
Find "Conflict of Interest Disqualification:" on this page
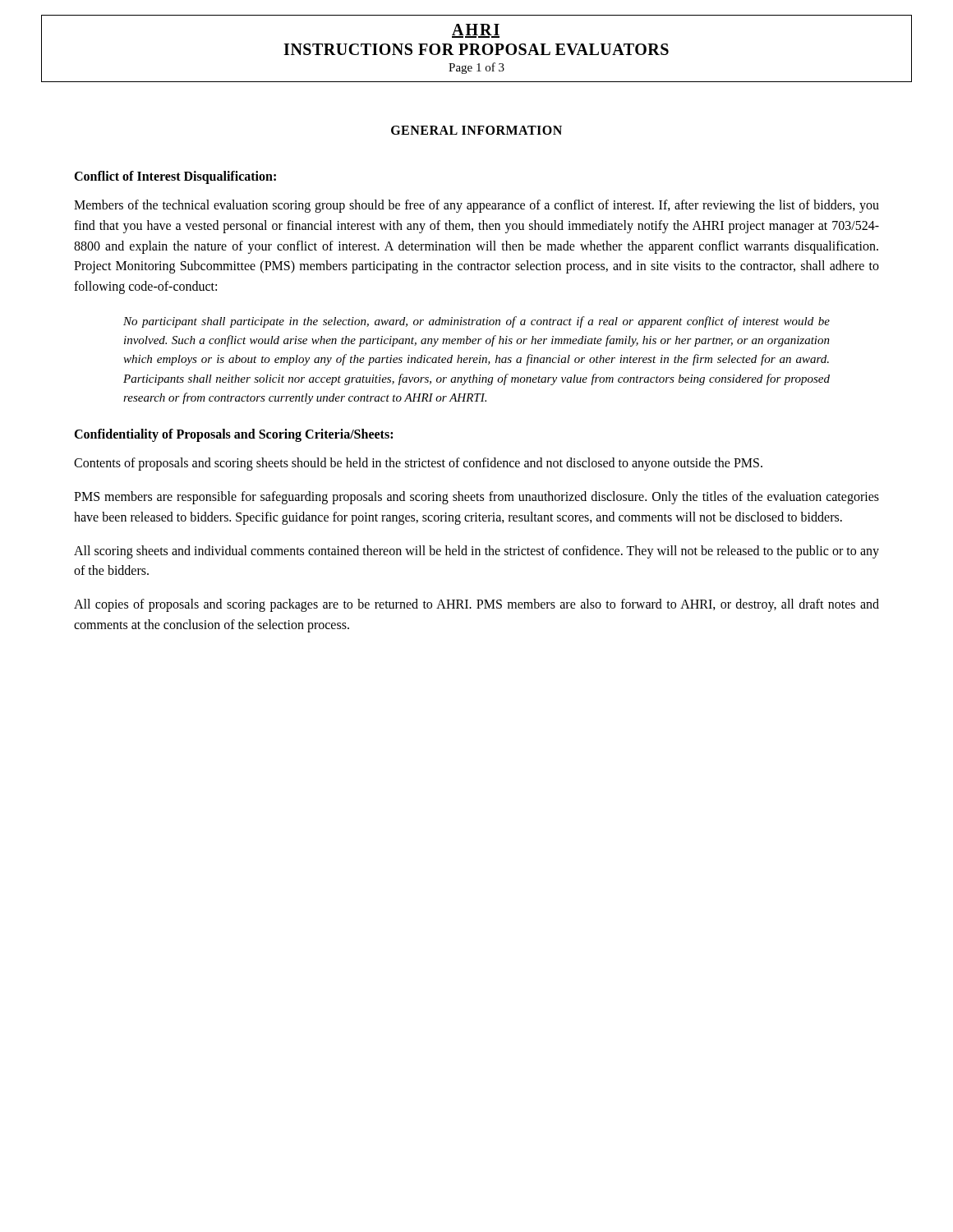(175, 176)
